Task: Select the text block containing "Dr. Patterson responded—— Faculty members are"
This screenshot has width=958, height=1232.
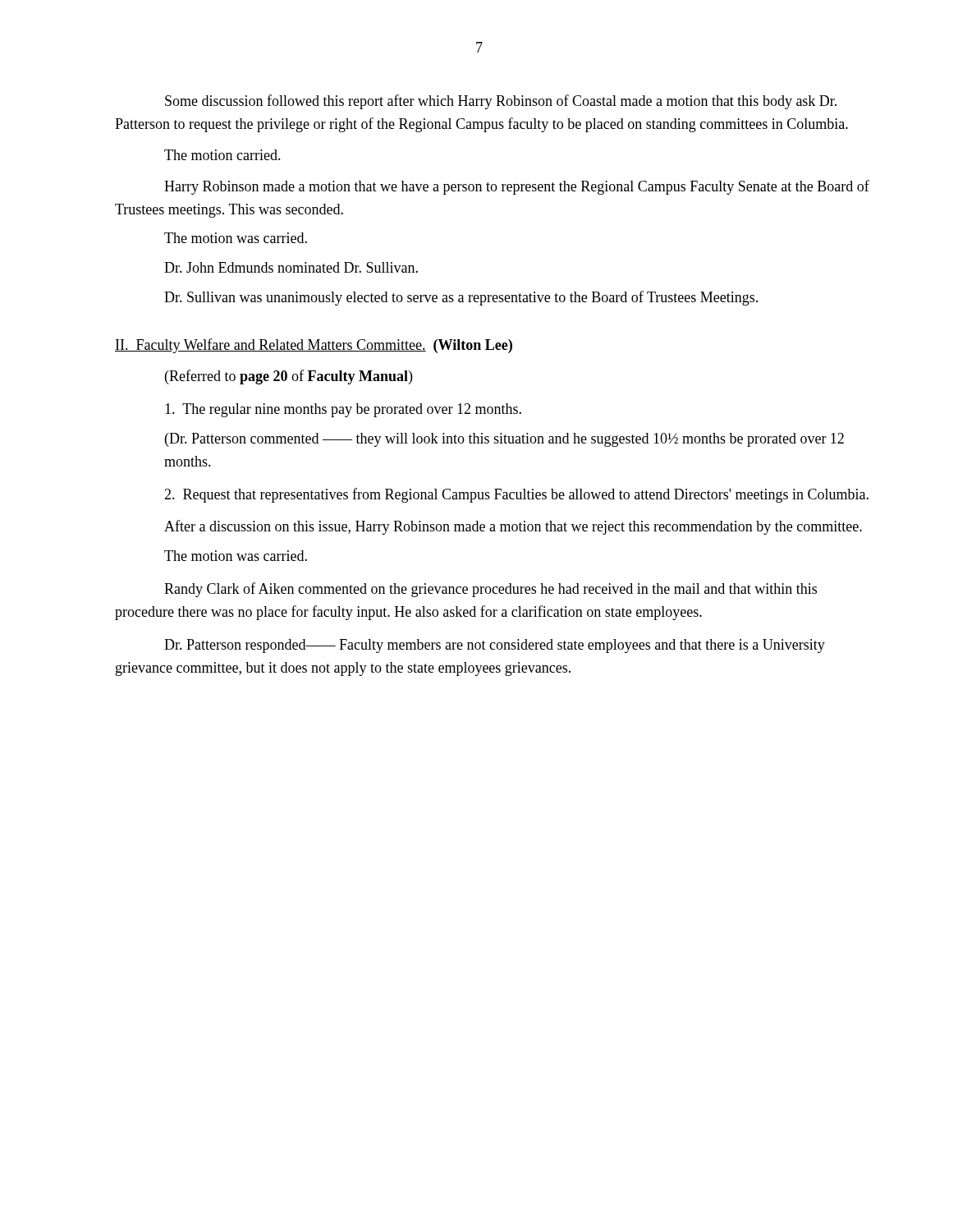Action: [470, 656]
